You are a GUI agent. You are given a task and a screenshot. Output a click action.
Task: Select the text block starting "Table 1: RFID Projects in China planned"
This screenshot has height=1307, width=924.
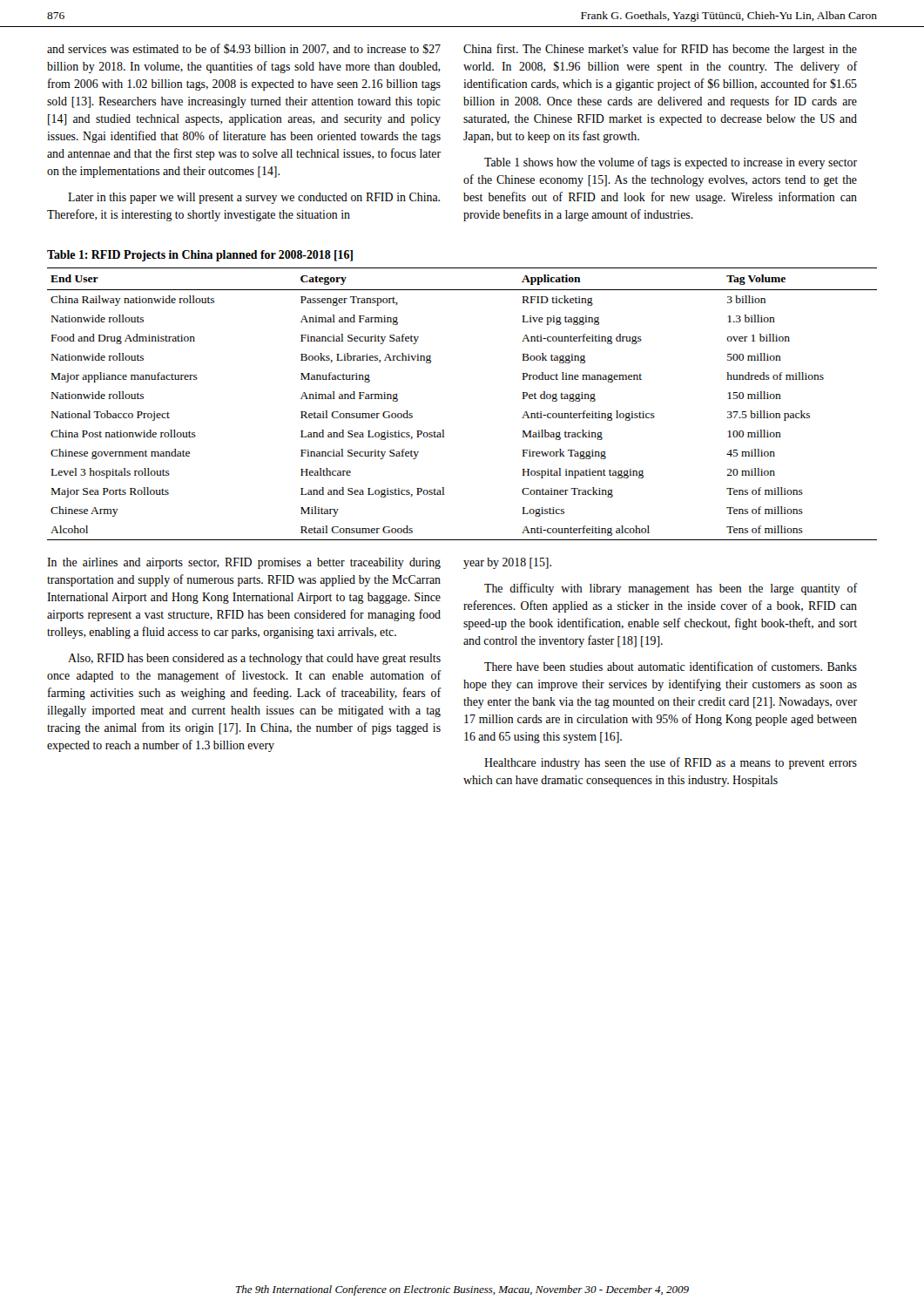(200, 255)
